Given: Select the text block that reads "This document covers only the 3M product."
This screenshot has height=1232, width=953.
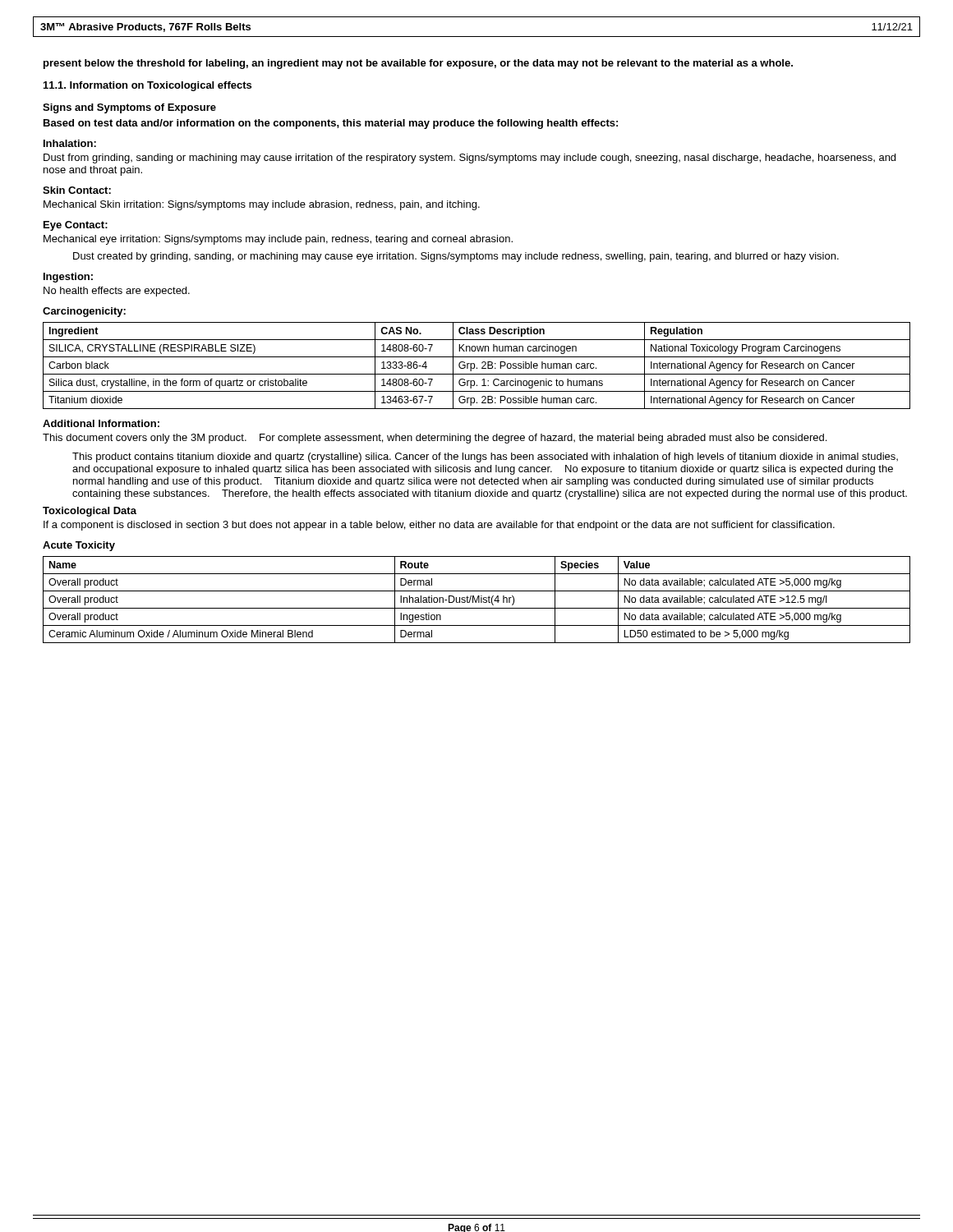Looking at the screenshot, I should pos(435,437).
